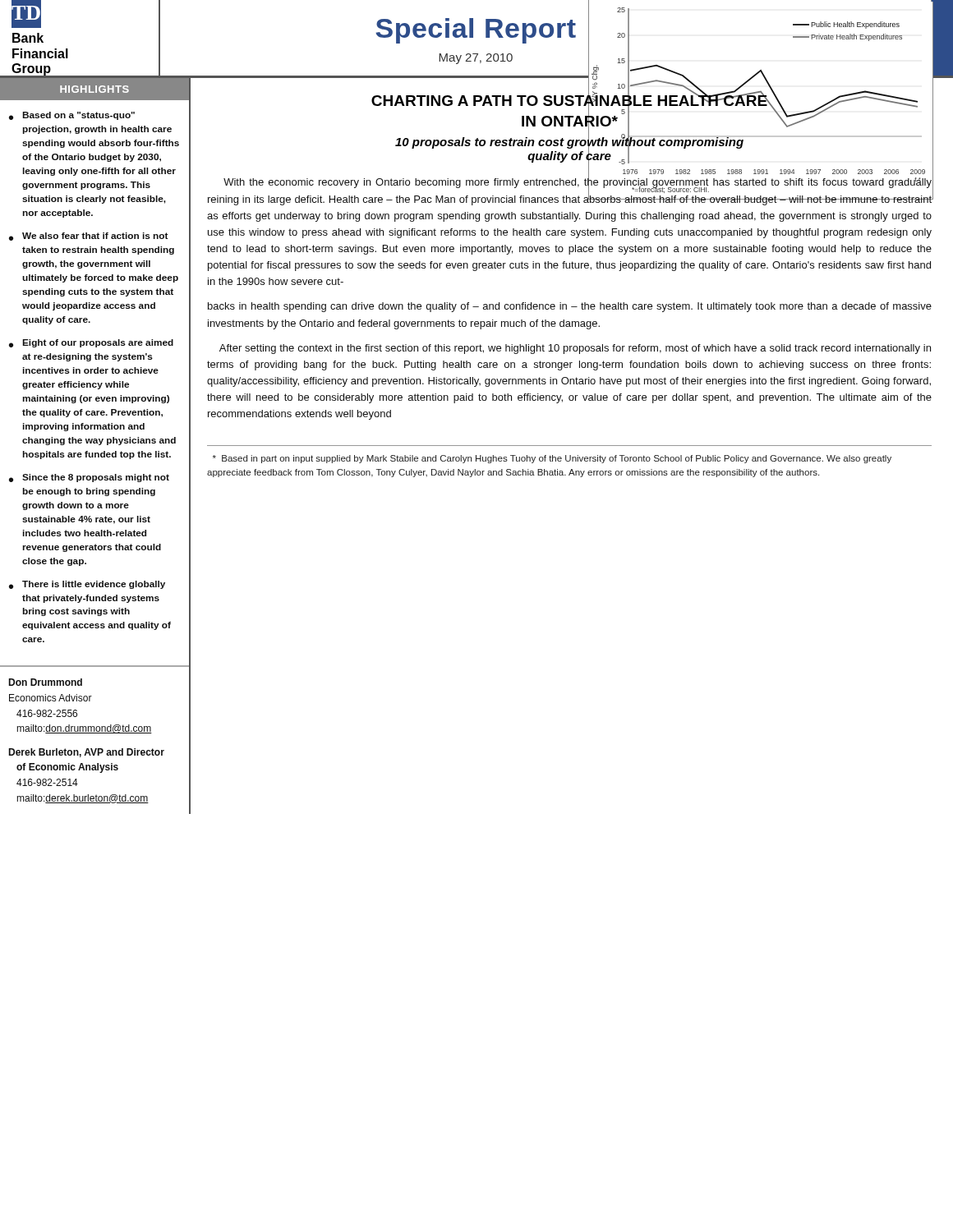Point to the block beginning "• Based on a "status-quo" projection, growth"
The image size is (953, 1232).
point(94,164)
